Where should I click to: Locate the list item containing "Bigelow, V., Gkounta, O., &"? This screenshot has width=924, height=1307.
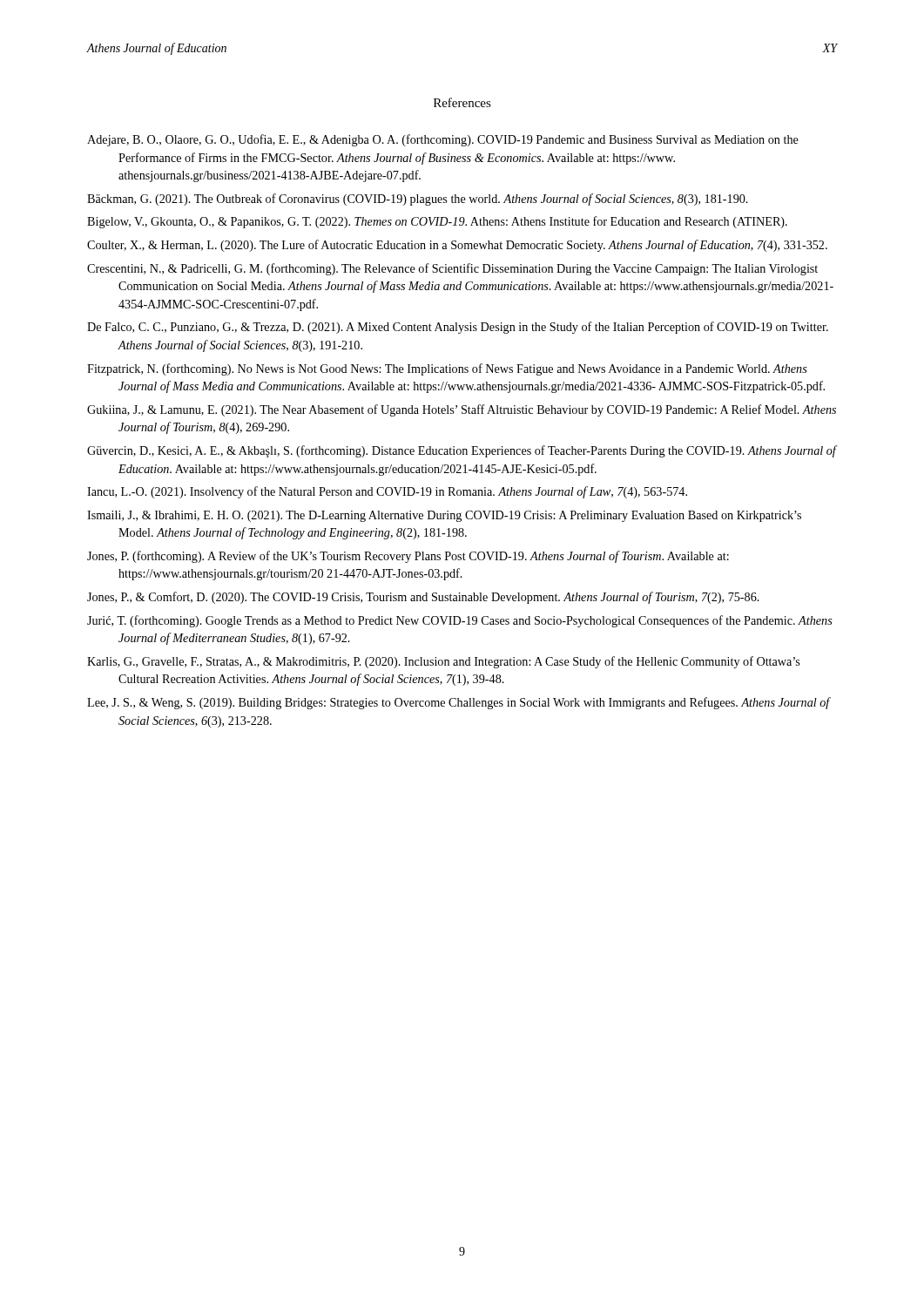tap(437, 222)
